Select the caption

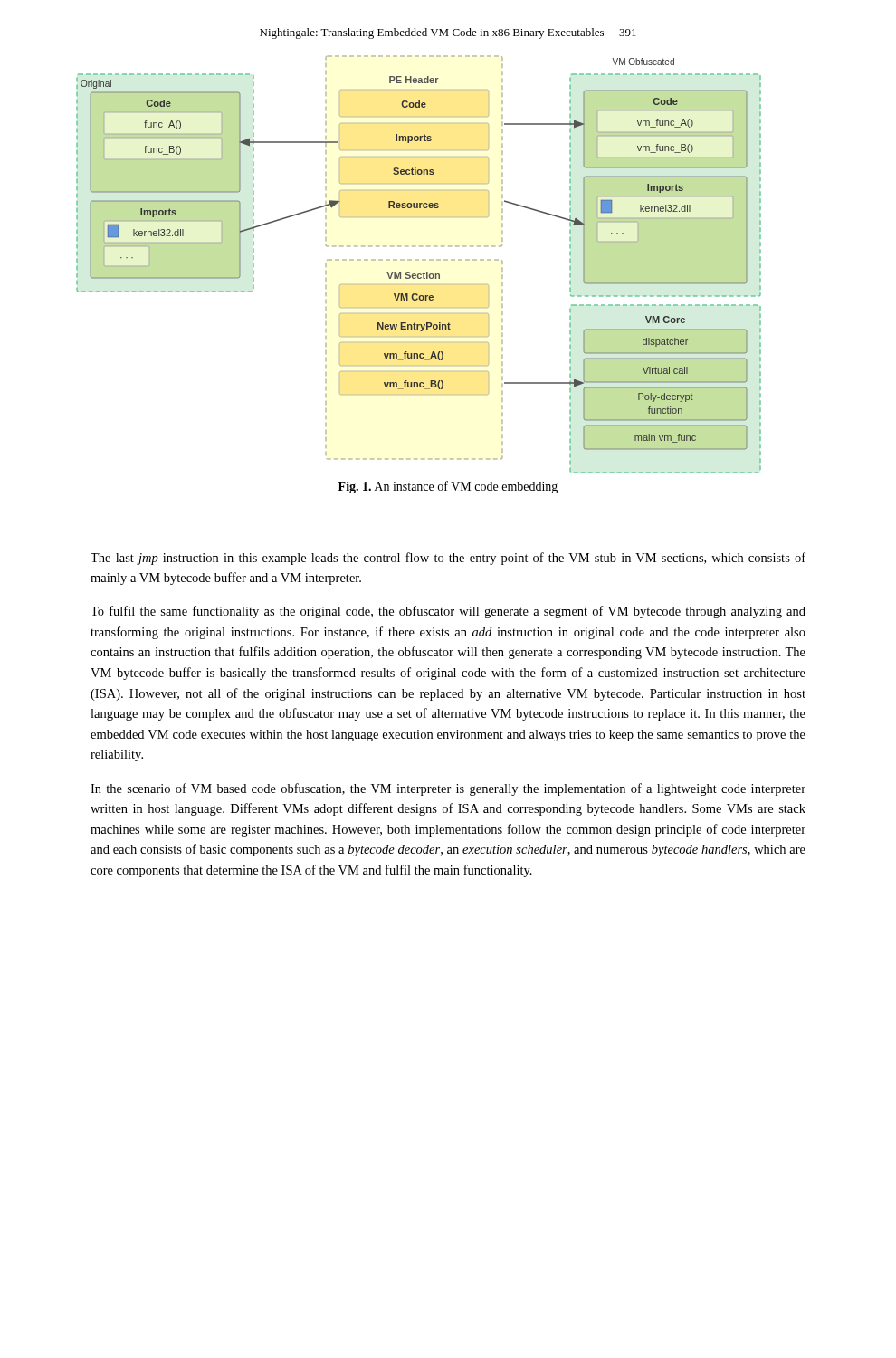448,487
